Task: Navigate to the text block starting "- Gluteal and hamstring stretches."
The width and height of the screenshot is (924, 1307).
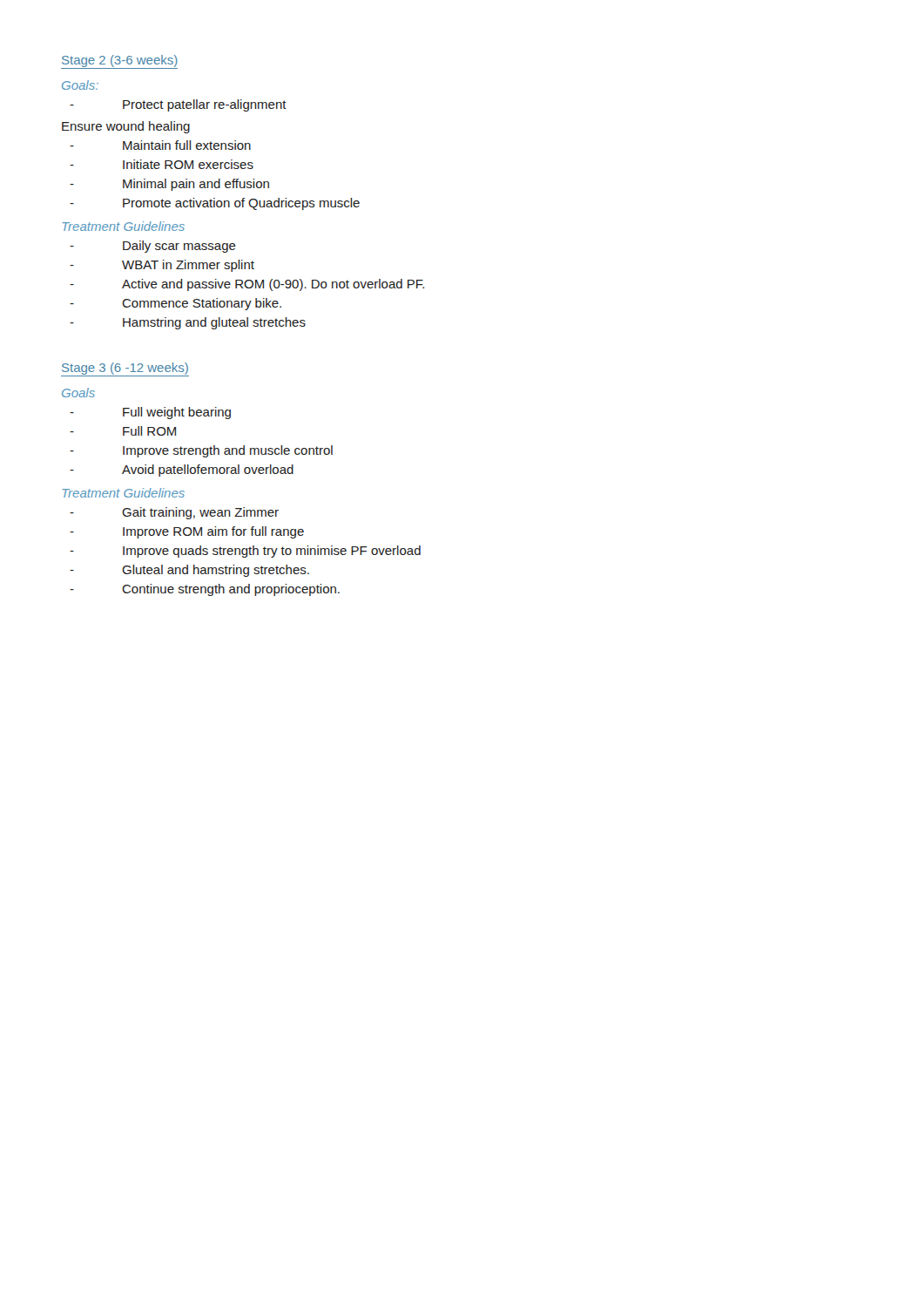Action: coord(189,571)
